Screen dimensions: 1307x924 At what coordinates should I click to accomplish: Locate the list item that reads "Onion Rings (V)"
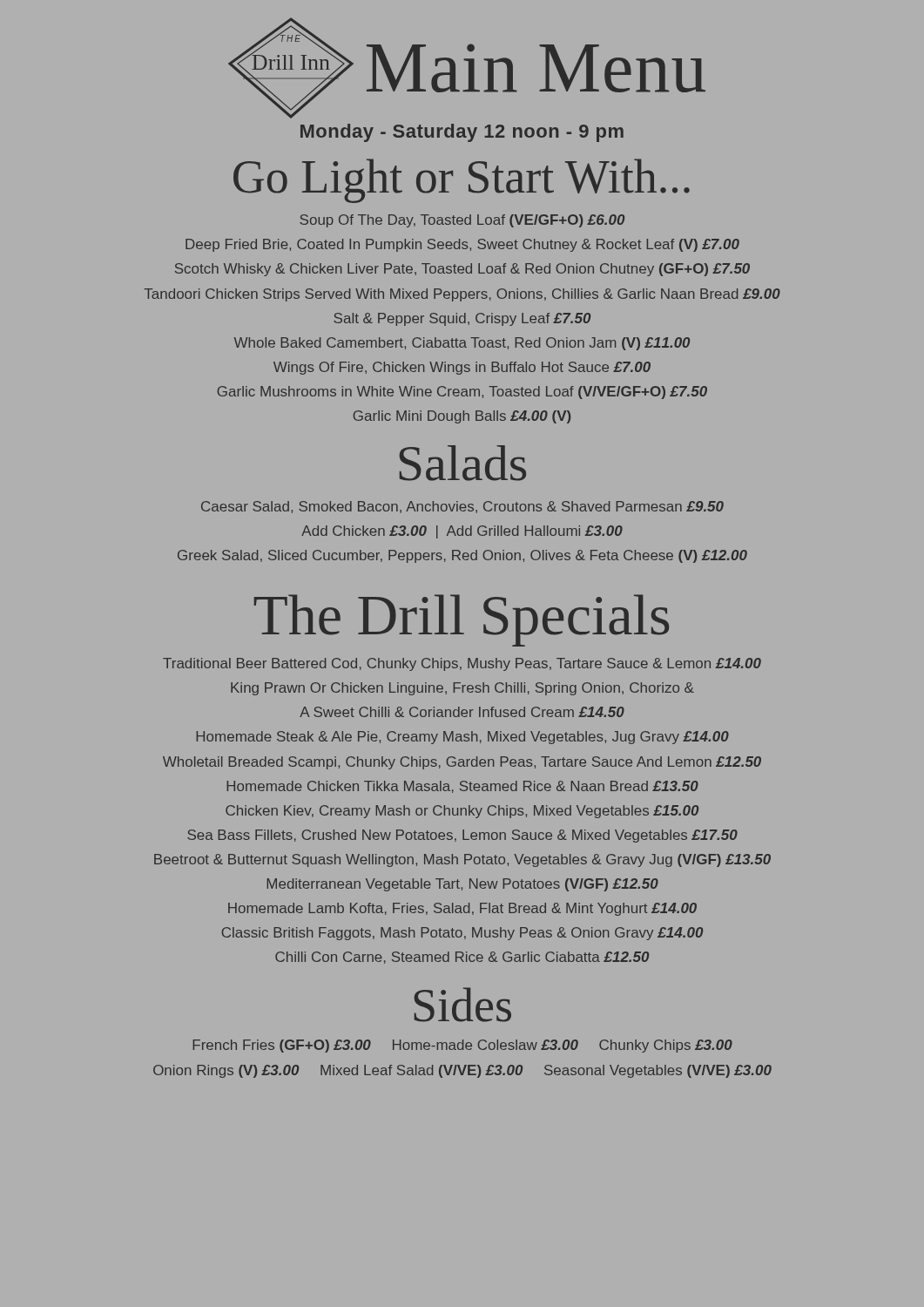click(462, 1071)
